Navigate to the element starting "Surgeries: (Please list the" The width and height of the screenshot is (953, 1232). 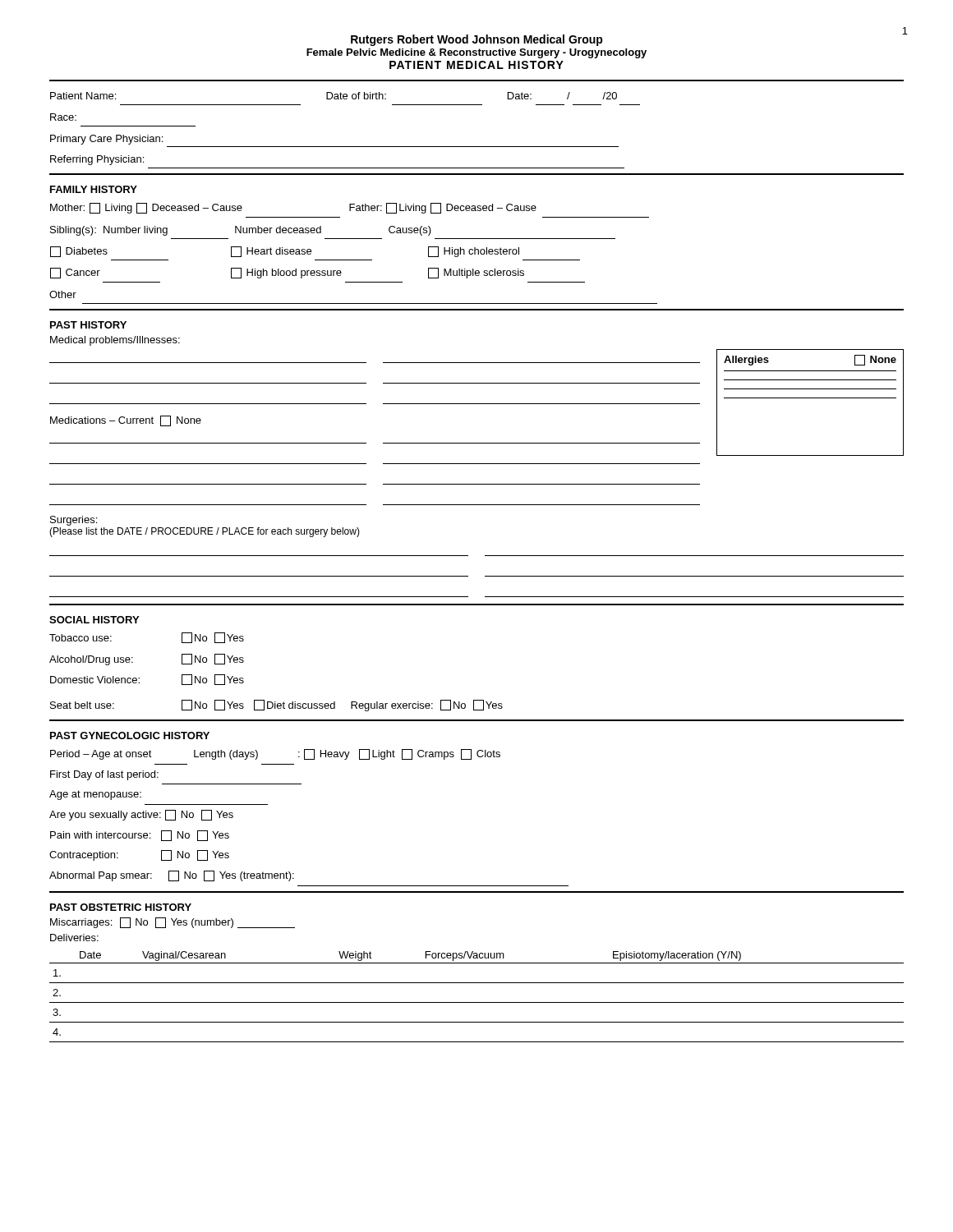tap(476, 556)
